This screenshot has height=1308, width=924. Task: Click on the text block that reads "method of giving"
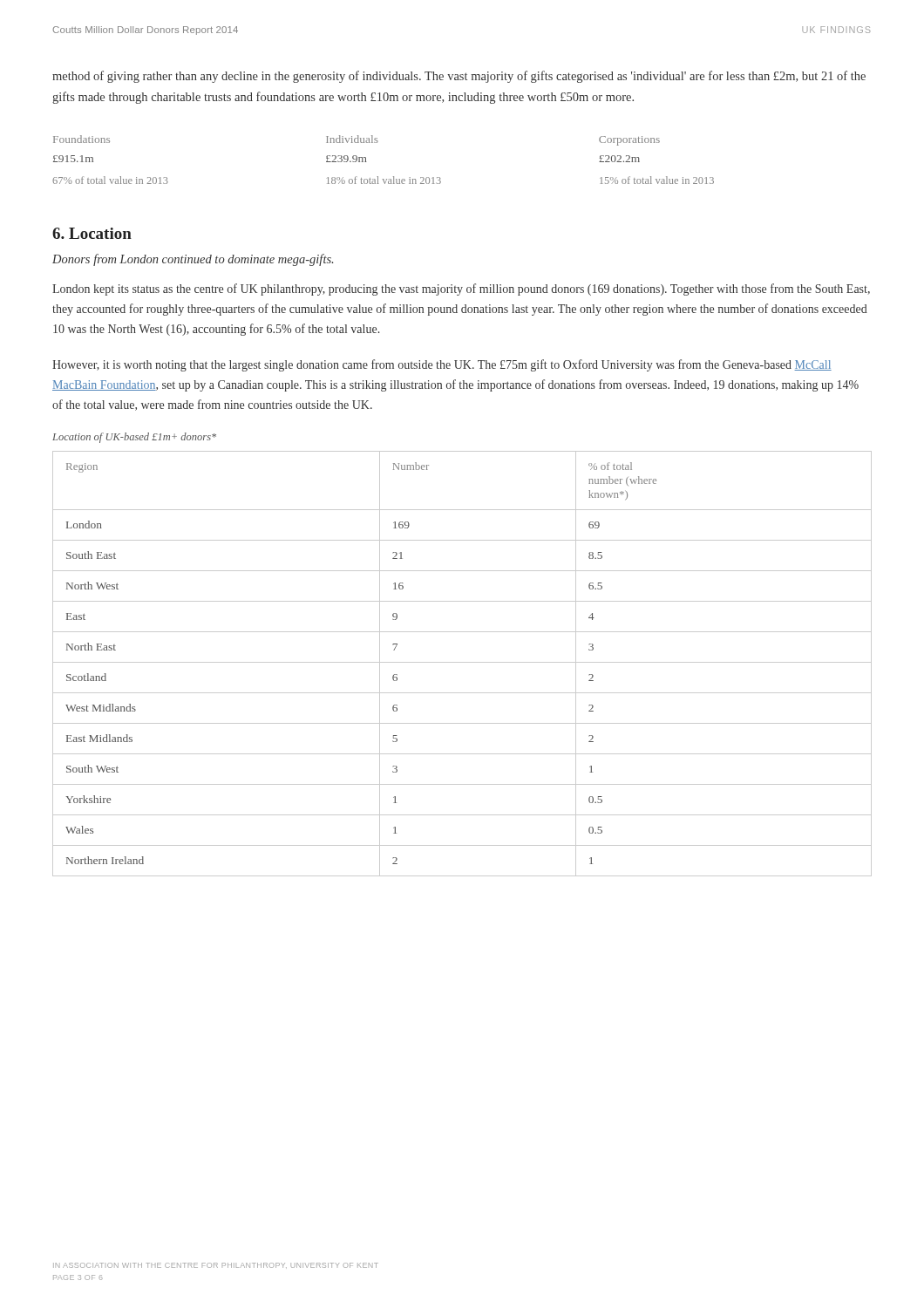tap(459, 86)
